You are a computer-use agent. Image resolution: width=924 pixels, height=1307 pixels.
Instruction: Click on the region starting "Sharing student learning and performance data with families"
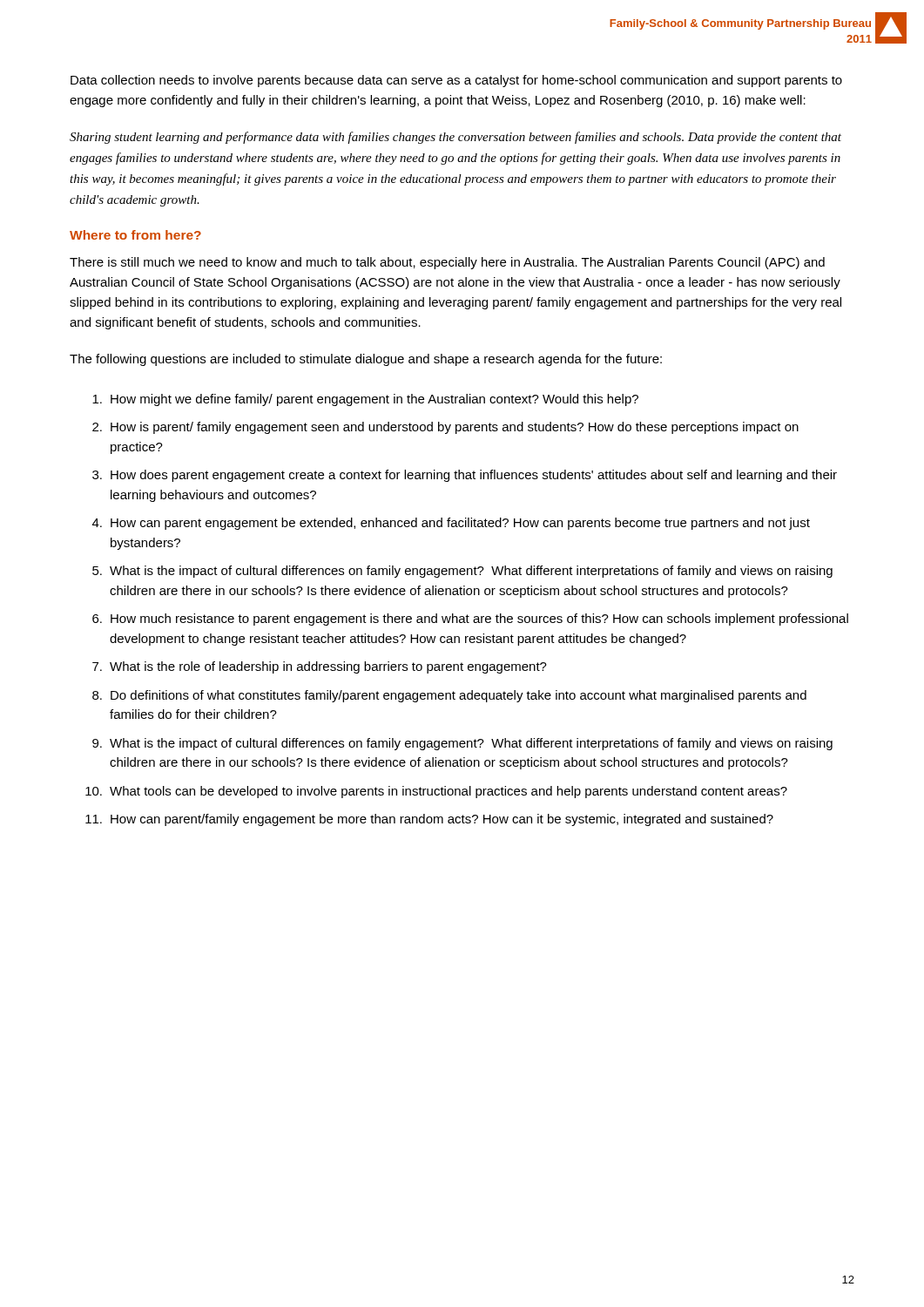coord(455,168)
